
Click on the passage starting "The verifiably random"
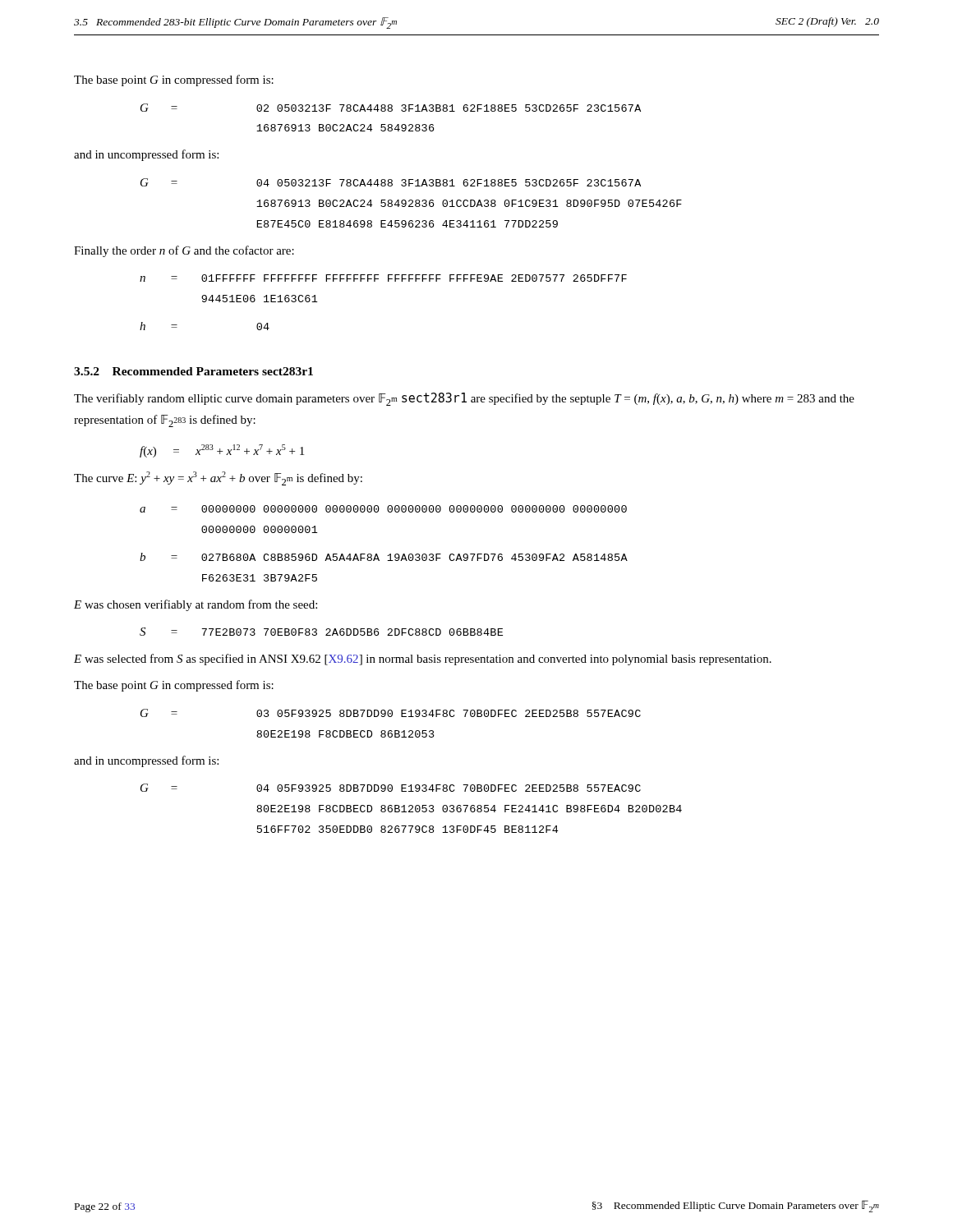[x=476, y=410]
